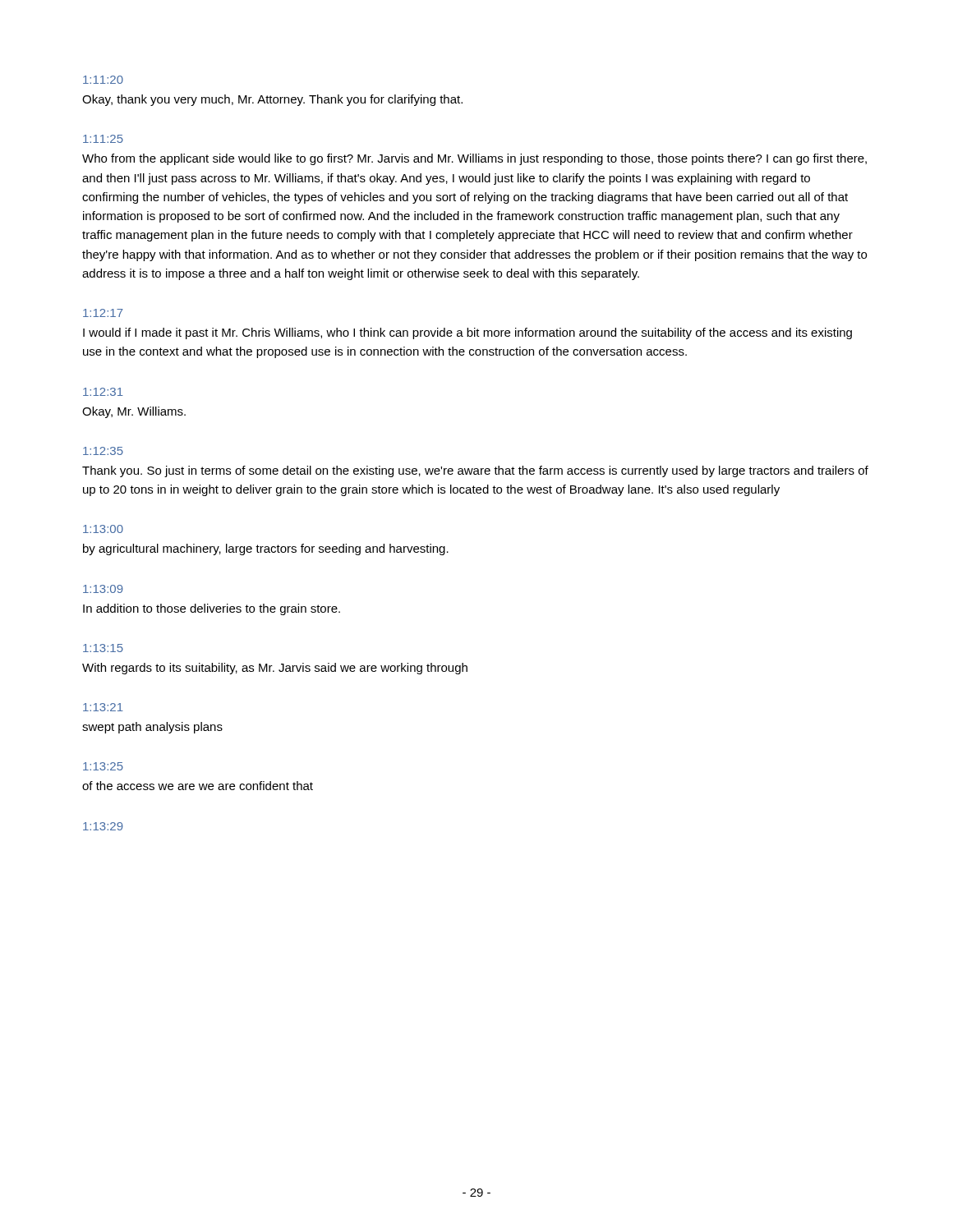Locate the text block that says "by agricultural machinery, large tractors for seeding and"
The image size is (953, 1232).
click(x=266, y=548)
